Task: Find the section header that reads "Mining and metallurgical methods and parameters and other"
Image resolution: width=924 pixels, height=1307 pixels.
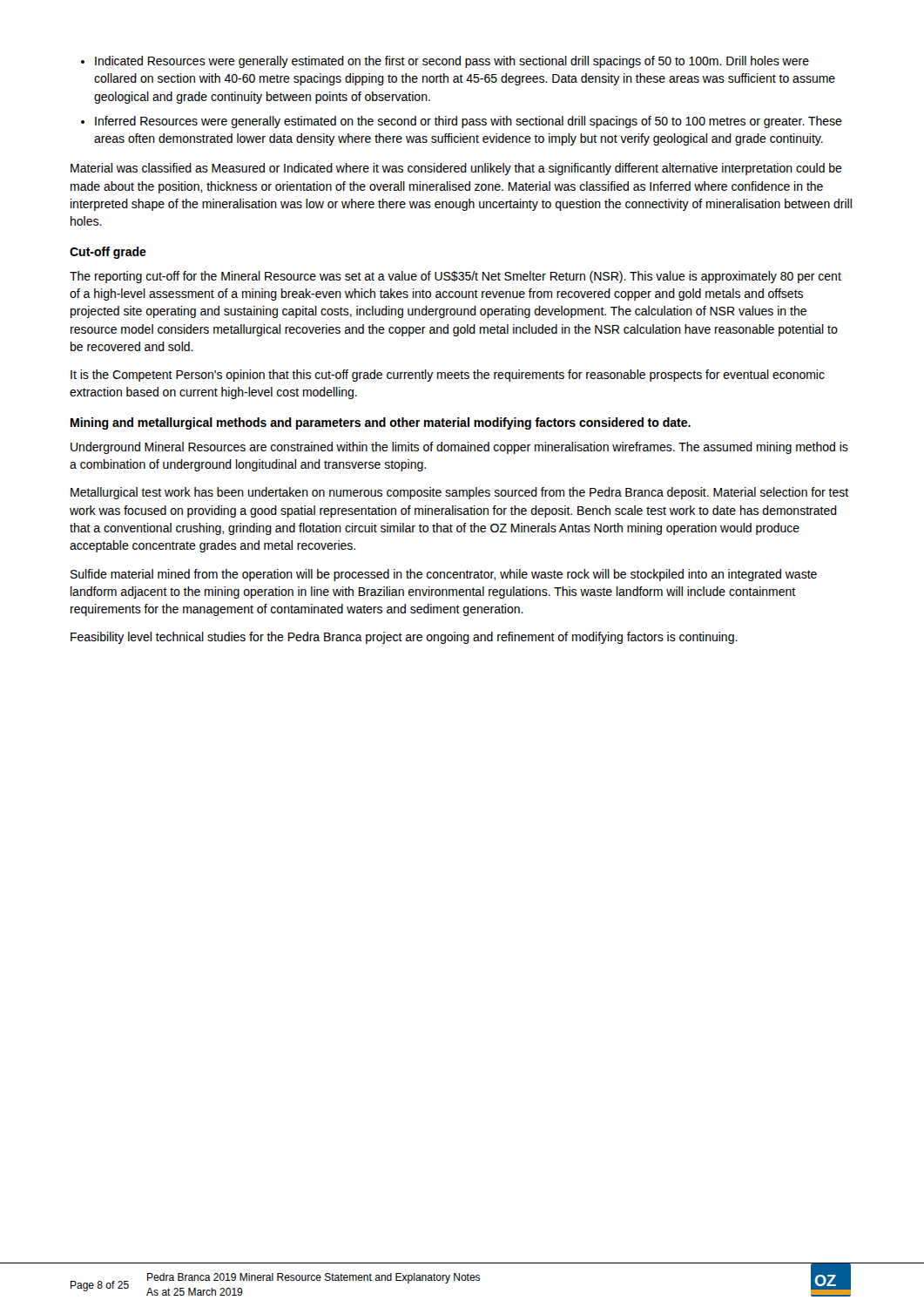Action: (462, 422)
